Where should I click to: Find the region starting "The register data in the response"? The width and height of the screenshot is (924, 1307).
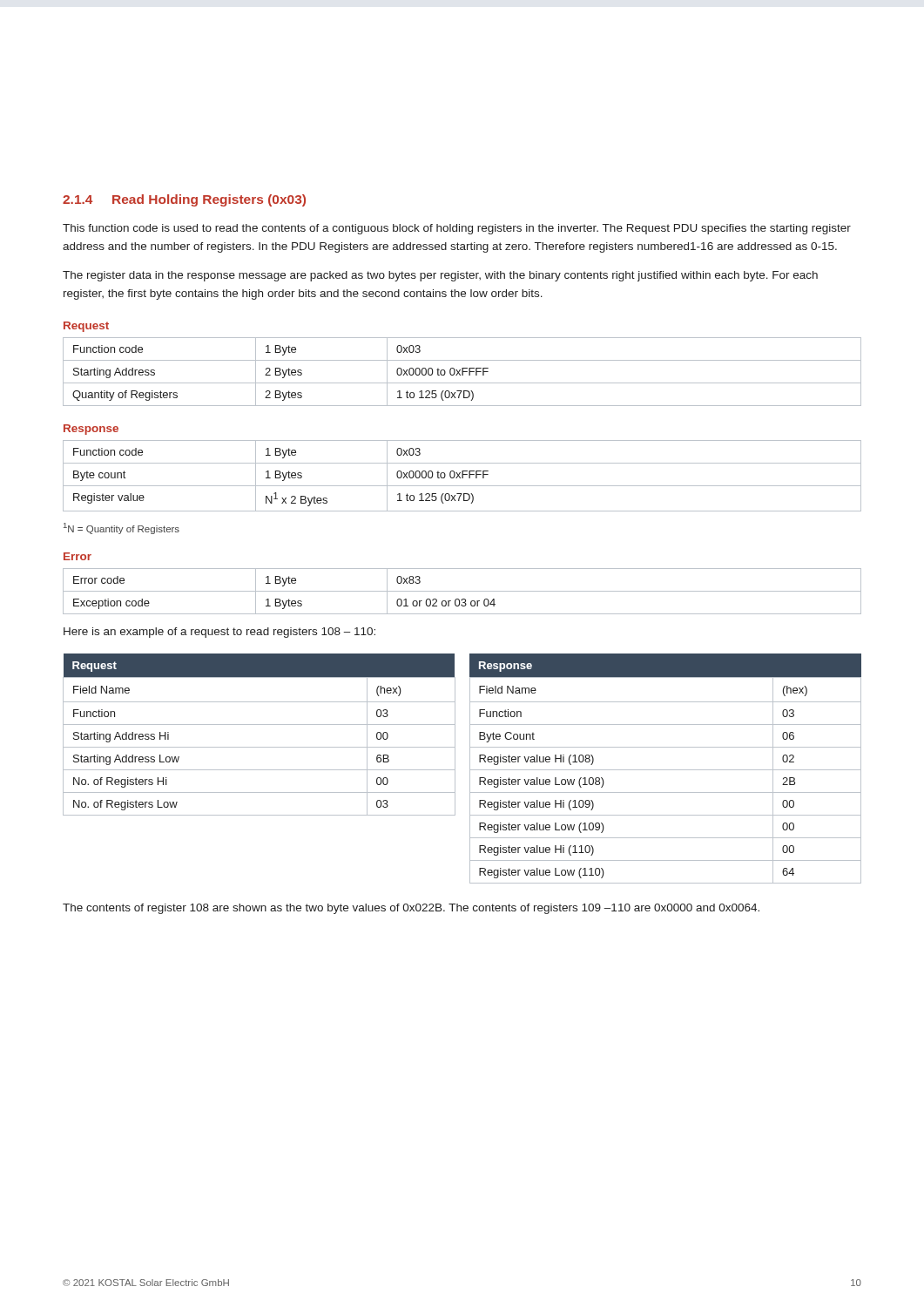tap(440, 284)
